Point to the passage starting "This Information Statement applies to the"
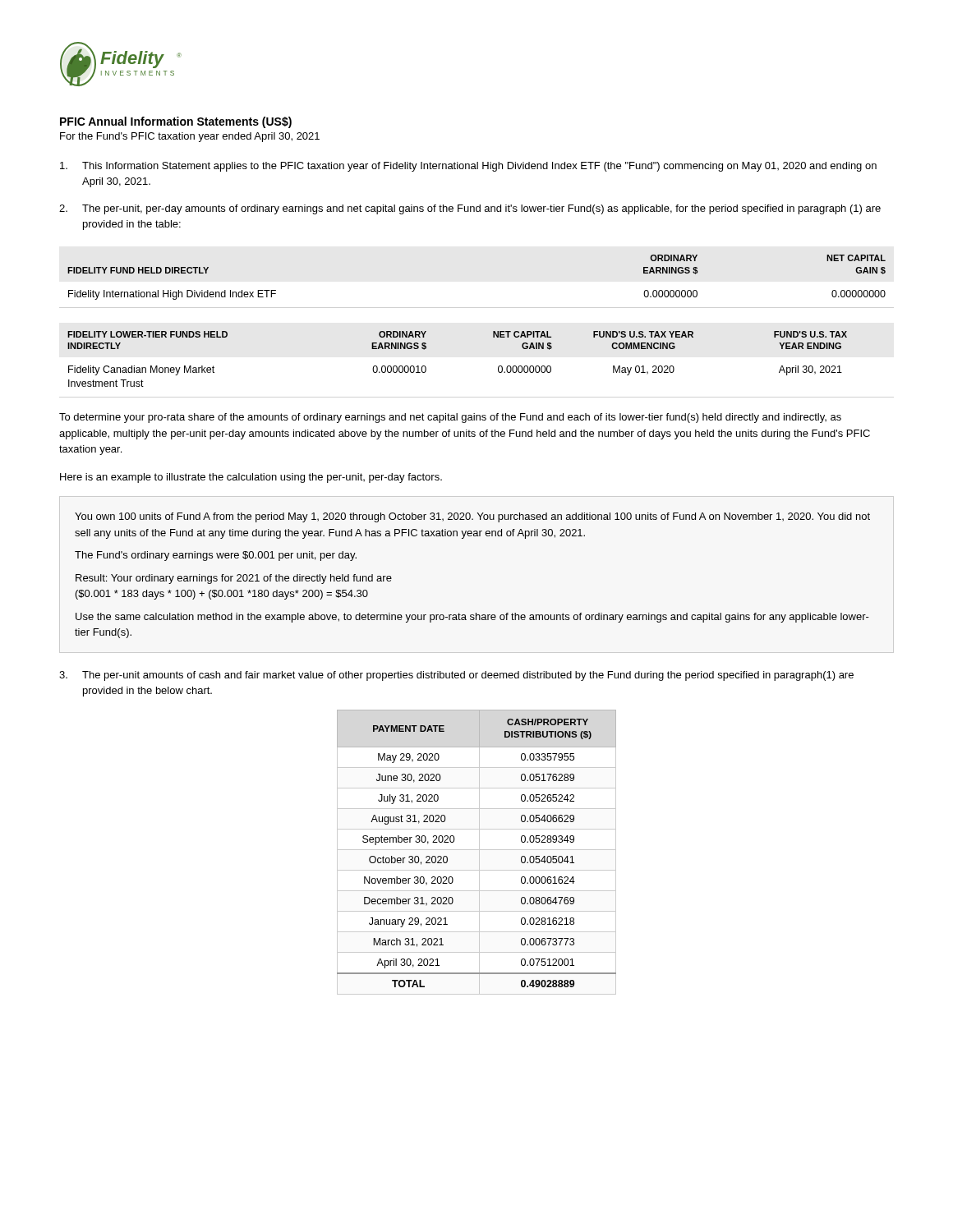 (x=476, y=174)
